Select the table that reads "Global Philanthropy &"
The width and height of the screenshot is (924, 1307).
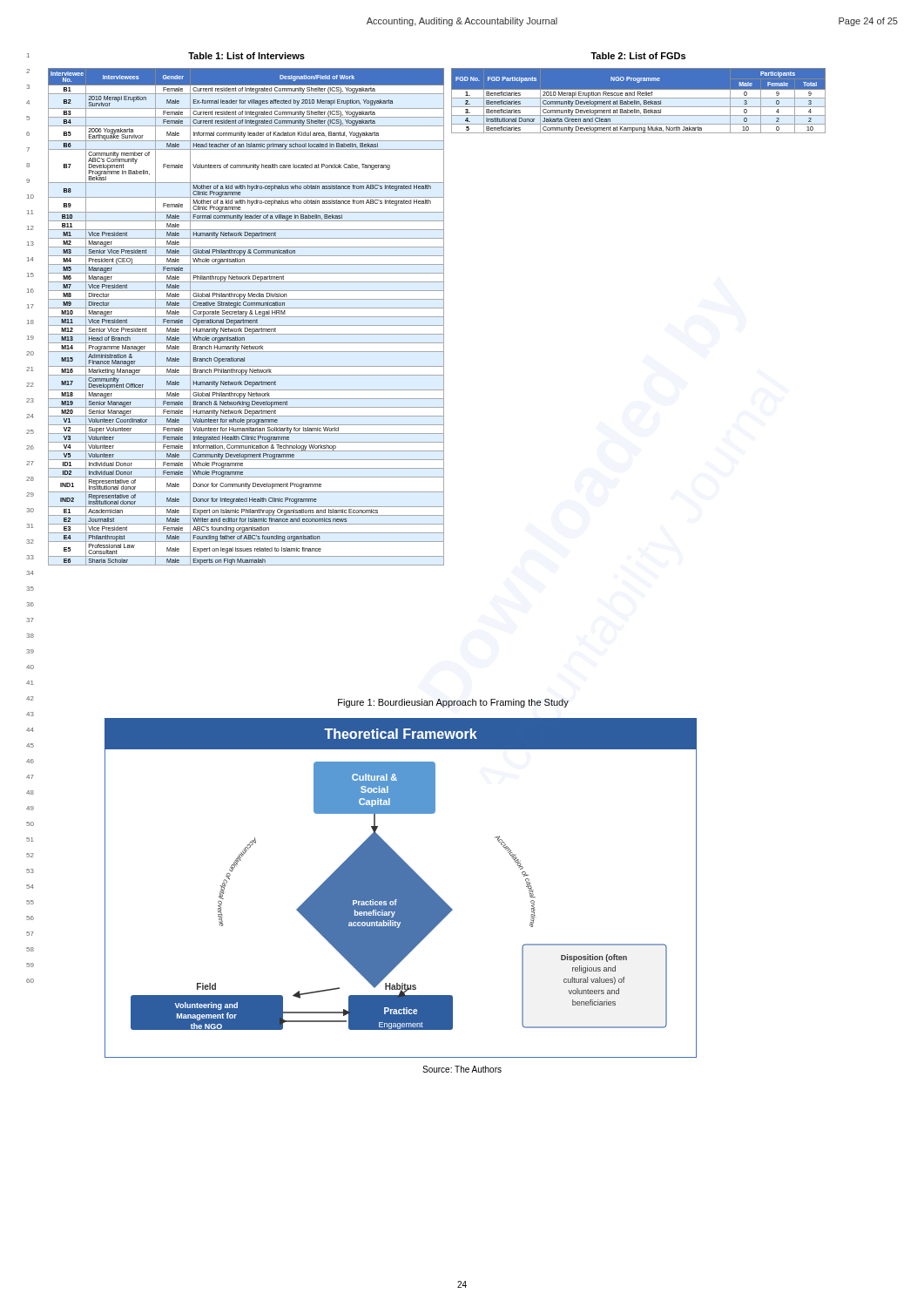246,317
